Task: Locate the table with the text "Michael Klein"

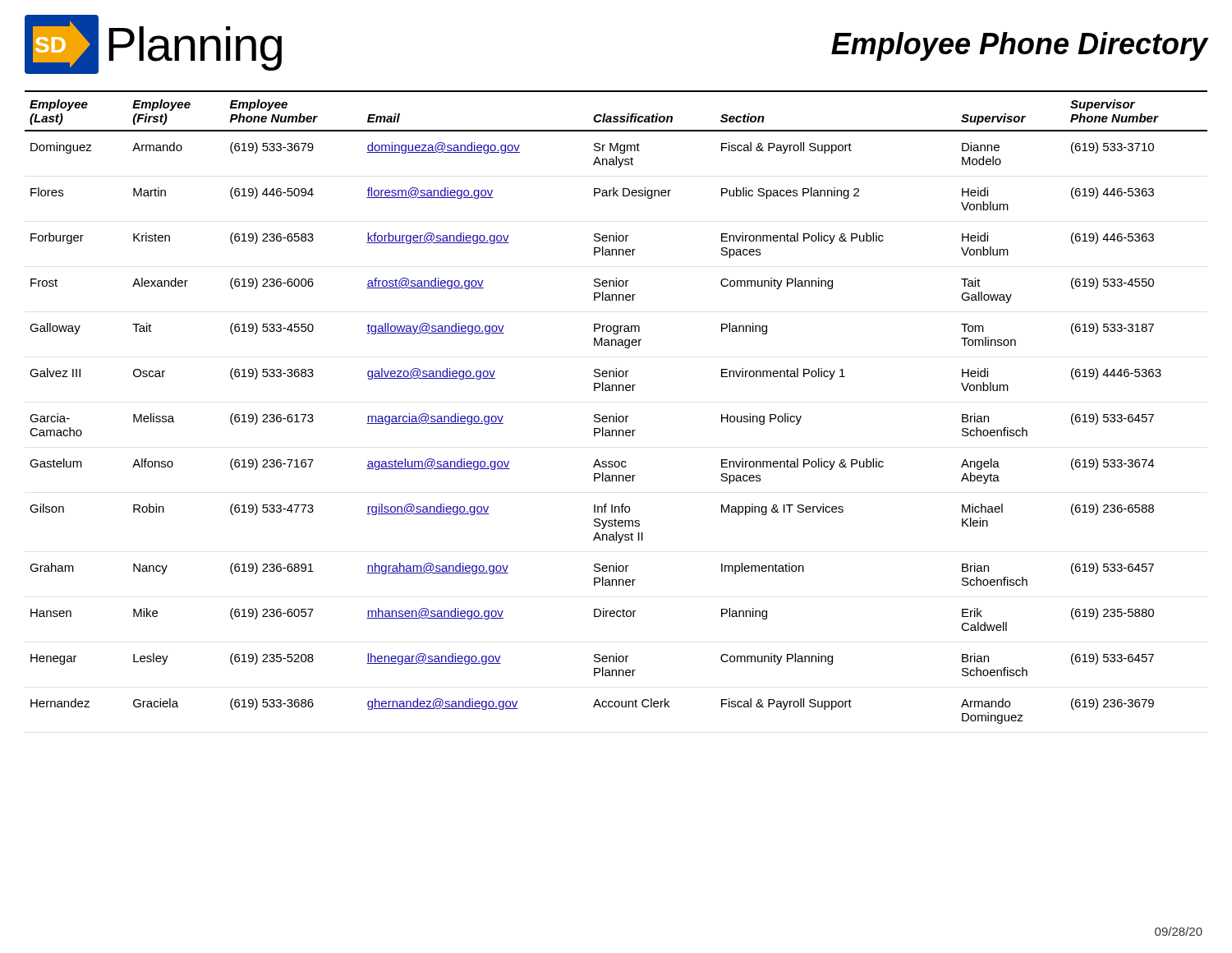Action: (x=616, y=497)
